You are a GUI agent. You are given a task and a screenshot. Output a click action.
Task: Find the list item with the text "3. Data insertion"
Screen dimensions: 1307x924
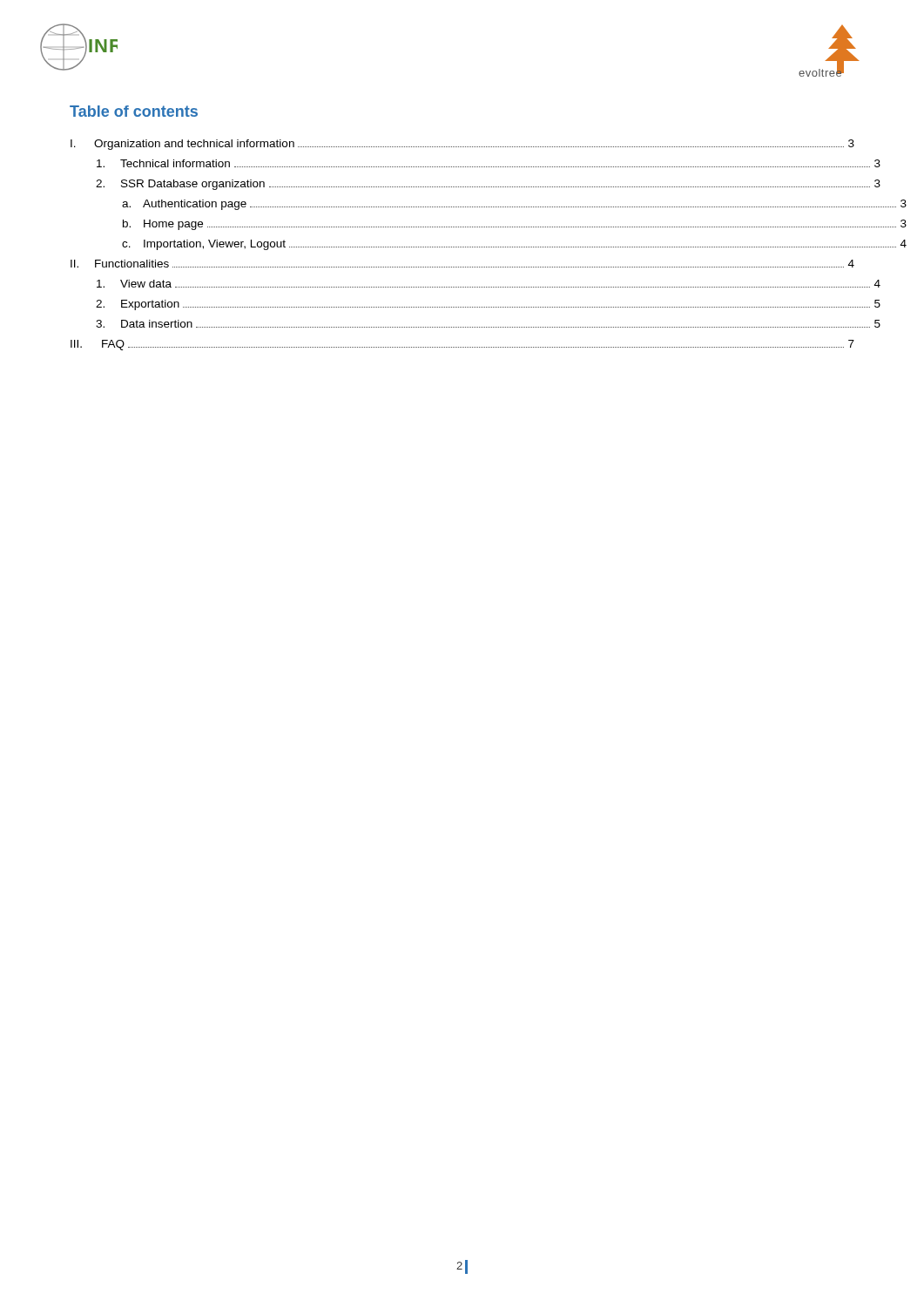(488, 324)
